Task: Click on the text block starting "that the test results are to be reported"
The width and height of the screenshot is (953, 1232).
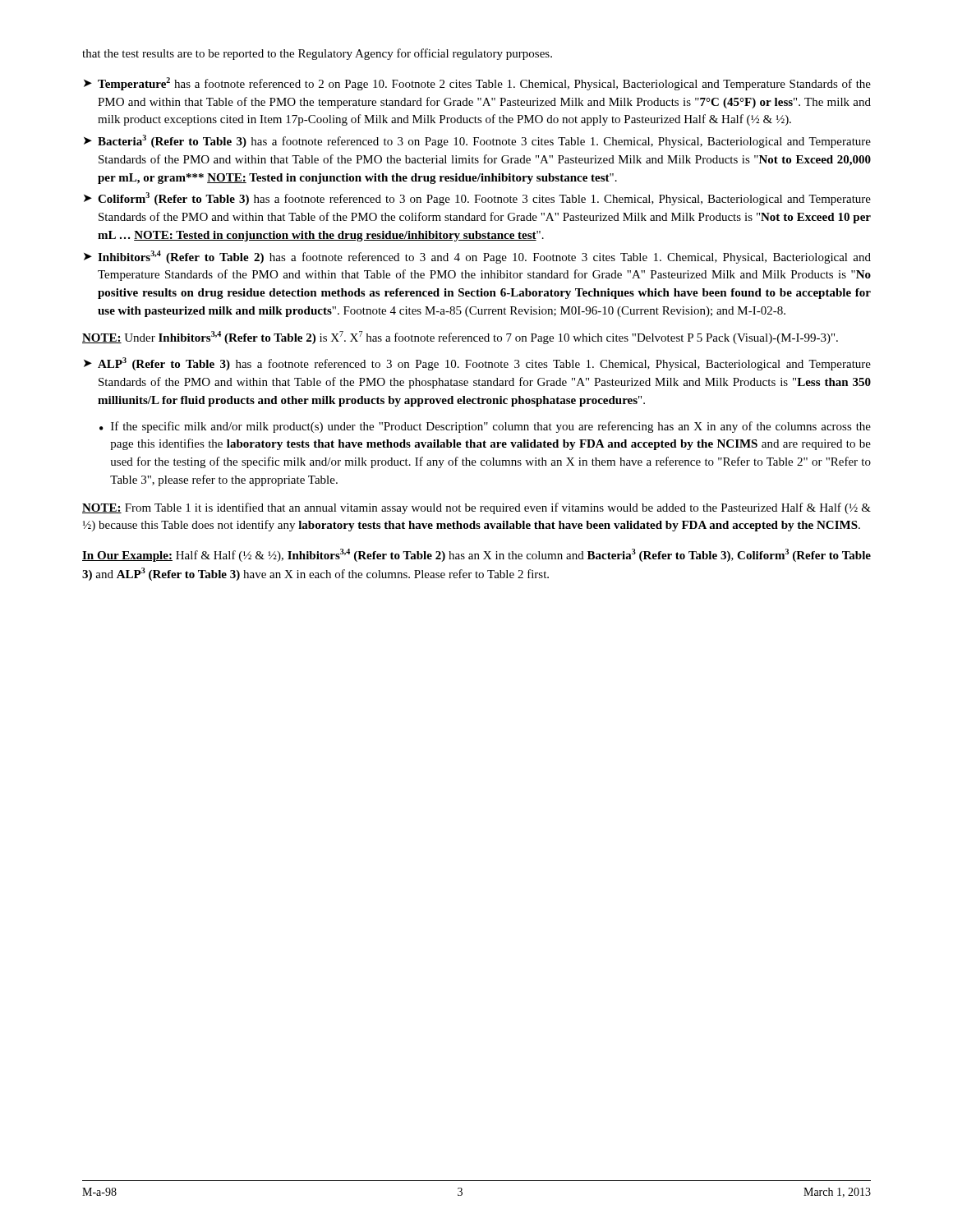Action: pos(317,53)
